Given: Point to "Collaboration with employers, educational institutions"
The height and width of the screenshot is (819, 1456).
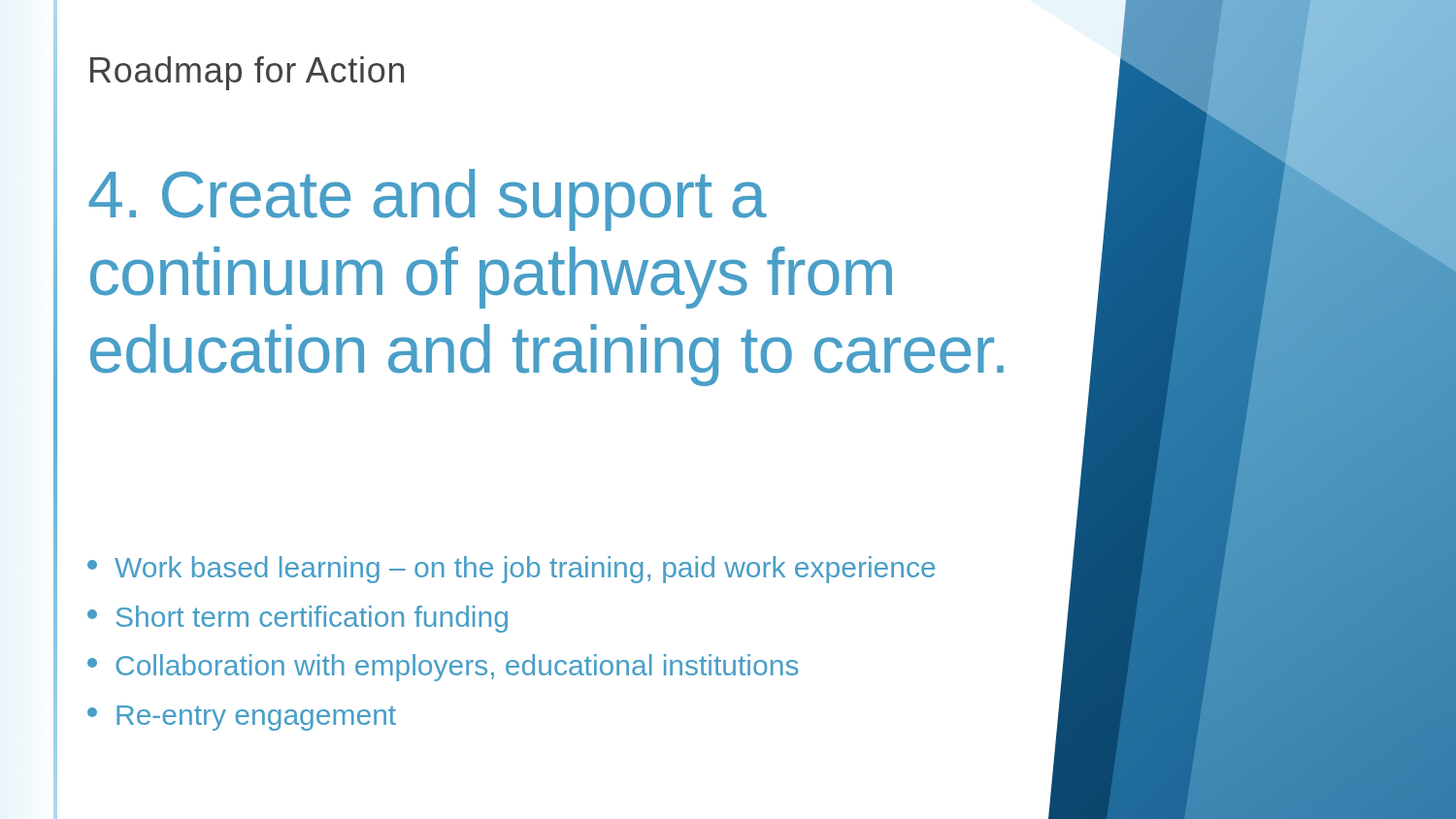Looking at the screenshot, I should click(443, 666).
